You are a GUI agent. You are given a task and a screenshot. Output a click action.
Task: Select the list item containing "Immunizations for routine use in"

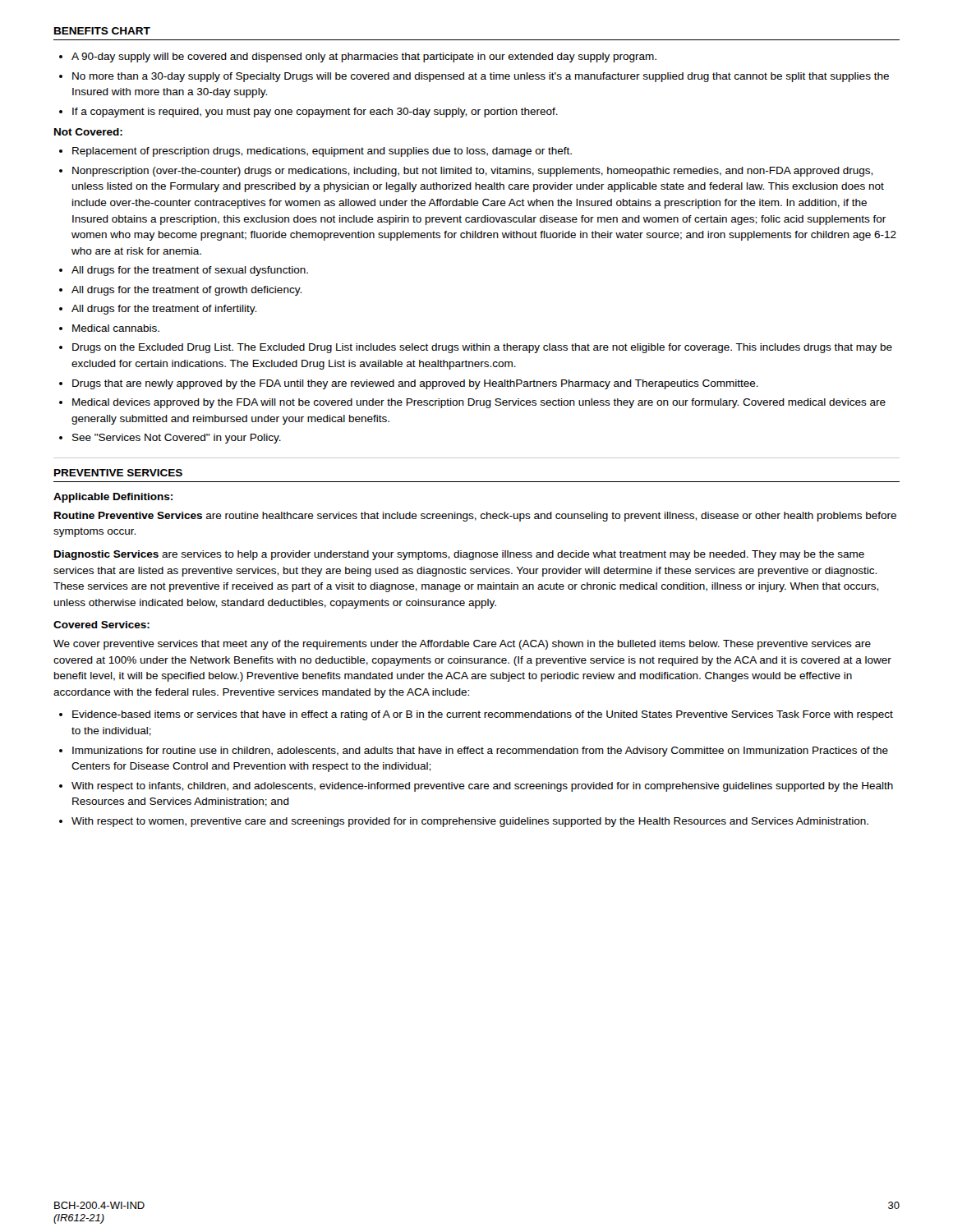click(480, 758)
